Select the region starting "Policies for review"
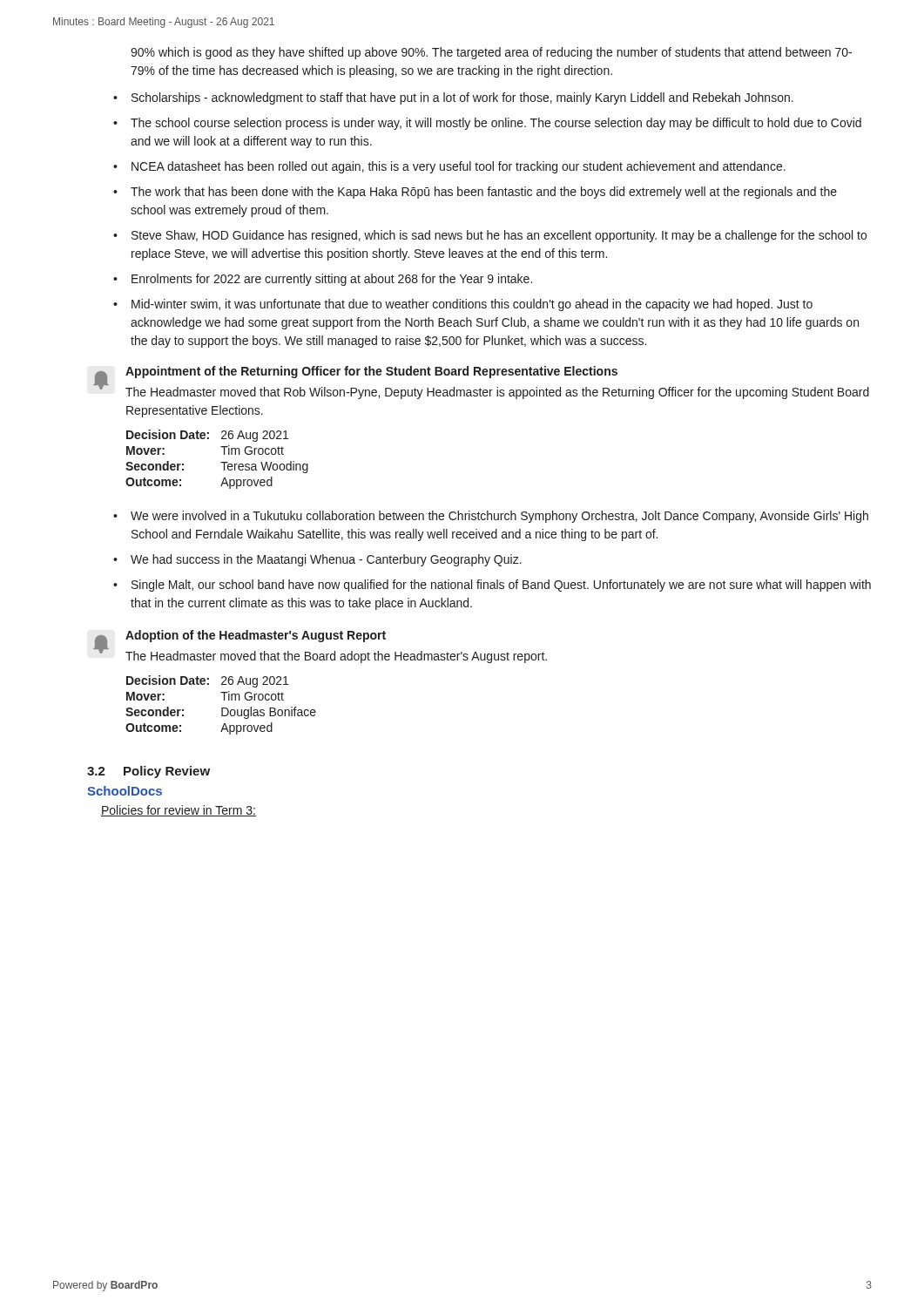 pos(178,810)
